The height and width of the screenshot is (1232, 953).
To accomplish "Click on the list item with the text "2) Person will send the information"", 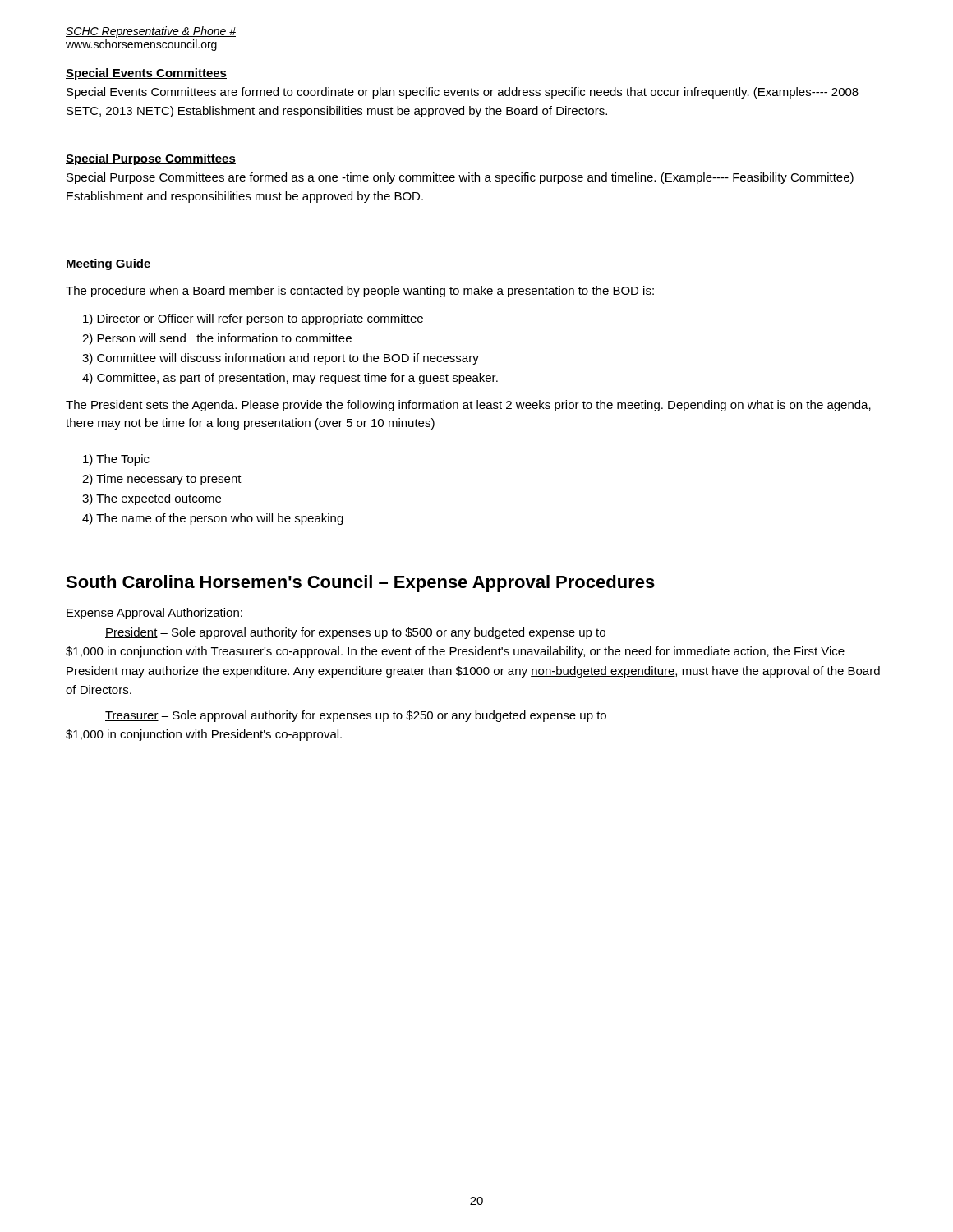I will point(217,338).
